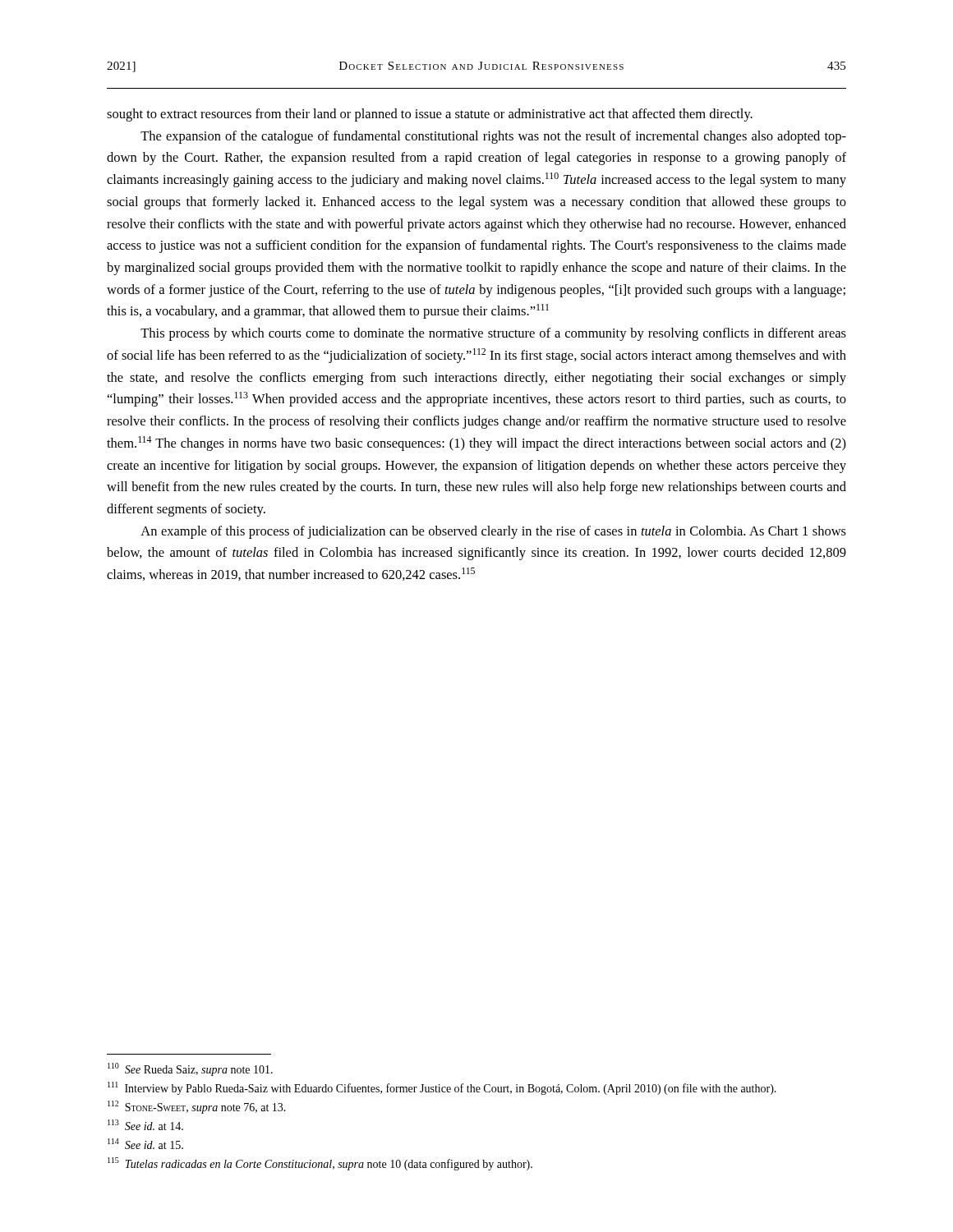953x1232 pixels.
Task: Find the footnote with the text "114 See id. at"
Action: [x=145, y=1144]
